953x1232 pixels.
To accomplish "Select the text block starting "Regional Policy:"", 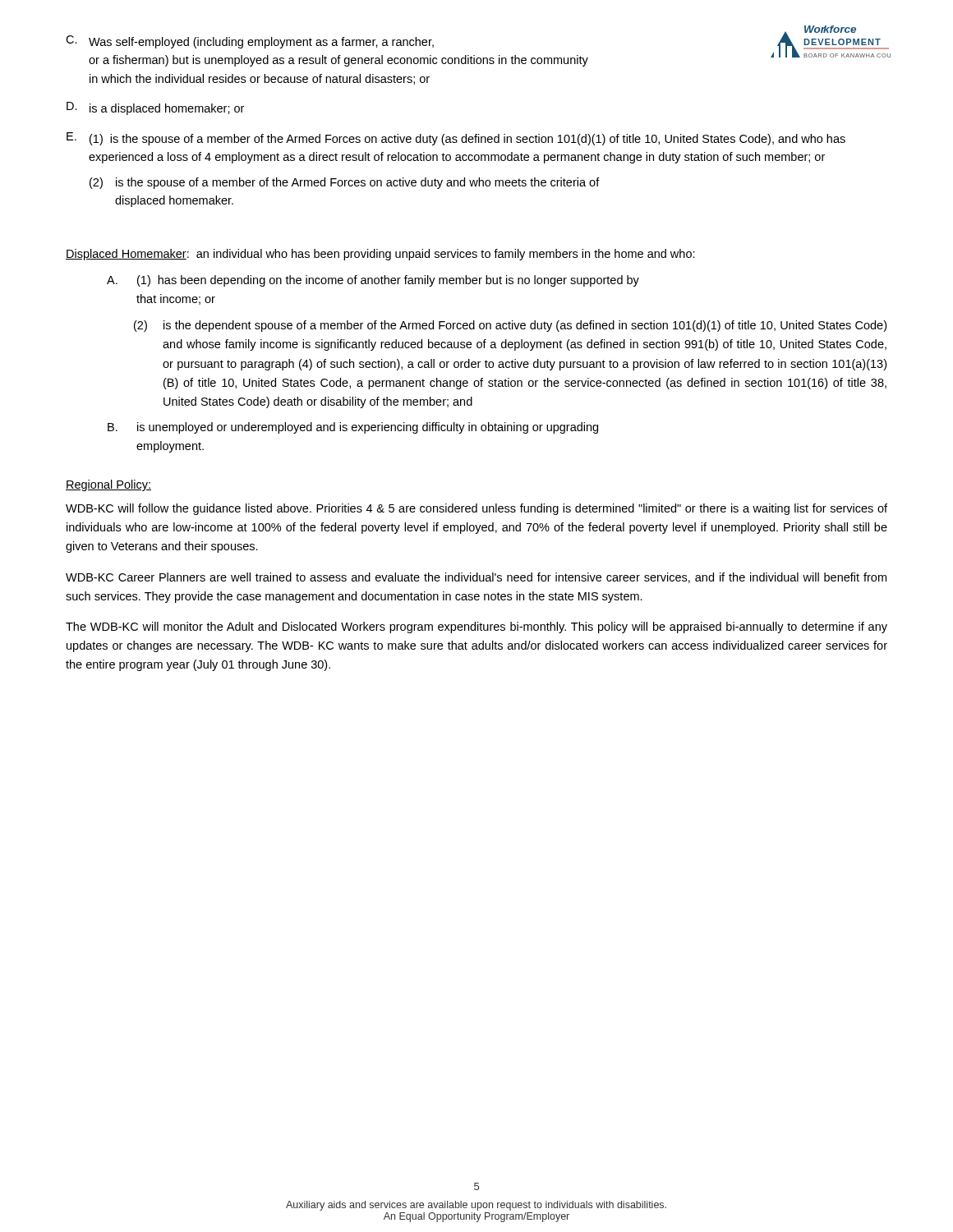I will pos(108,485).
